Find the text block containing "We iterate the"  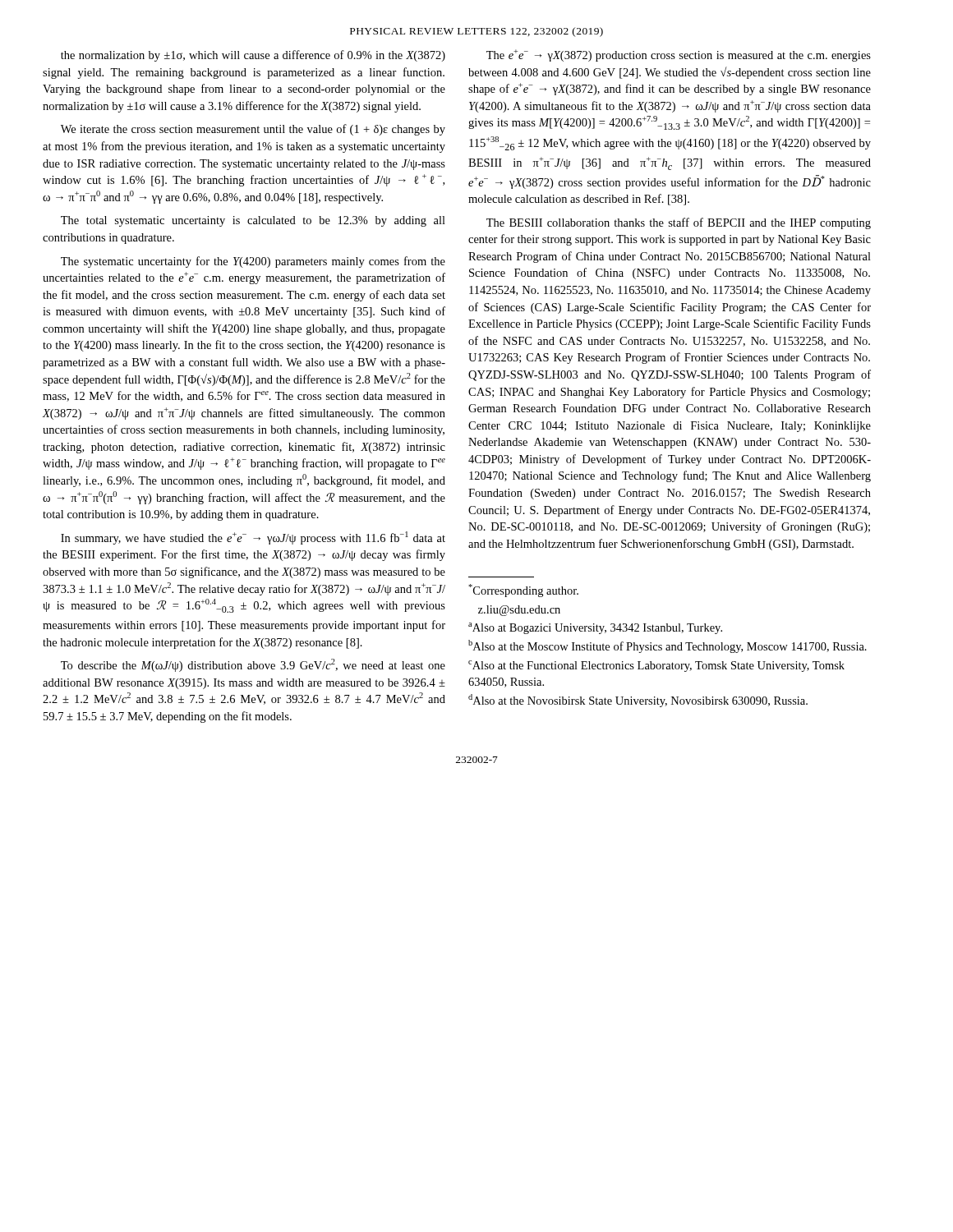(244, 163)
